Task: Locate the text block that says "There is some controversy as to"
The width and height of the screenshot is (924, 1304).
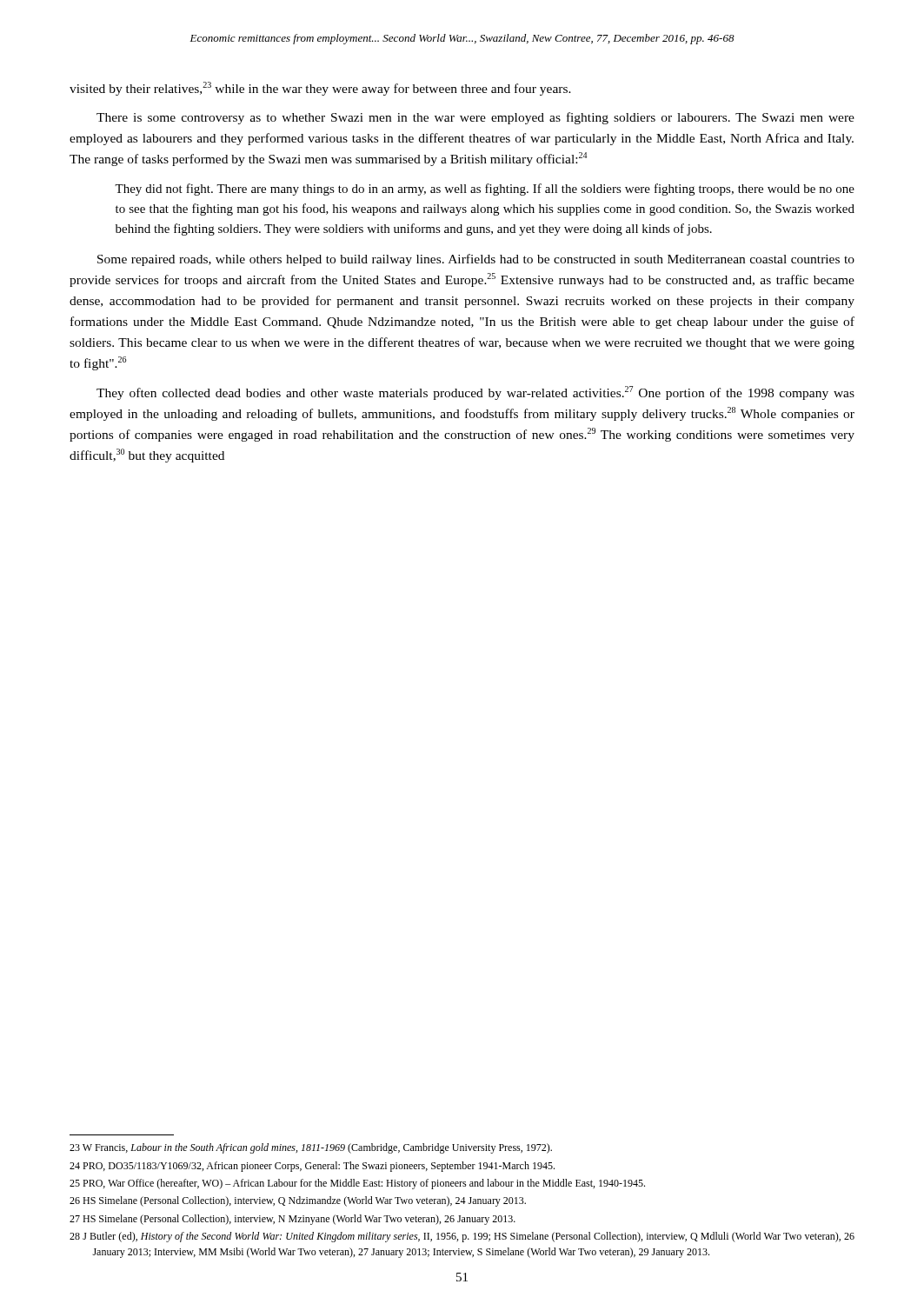Action: (462, 138)
